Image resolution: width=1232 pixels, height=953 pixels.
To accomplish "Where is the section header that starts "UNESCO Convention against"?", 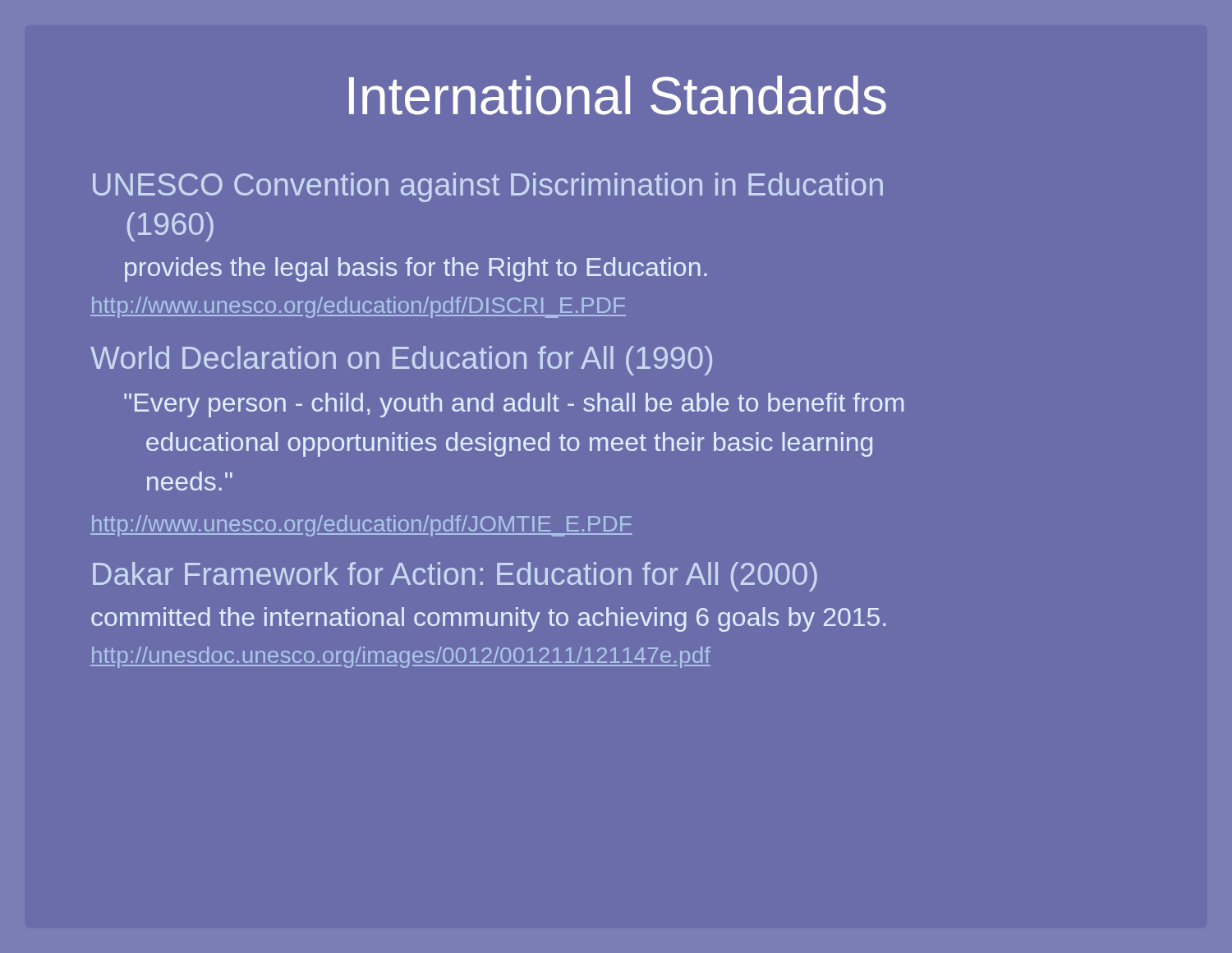I will point(616,205).
